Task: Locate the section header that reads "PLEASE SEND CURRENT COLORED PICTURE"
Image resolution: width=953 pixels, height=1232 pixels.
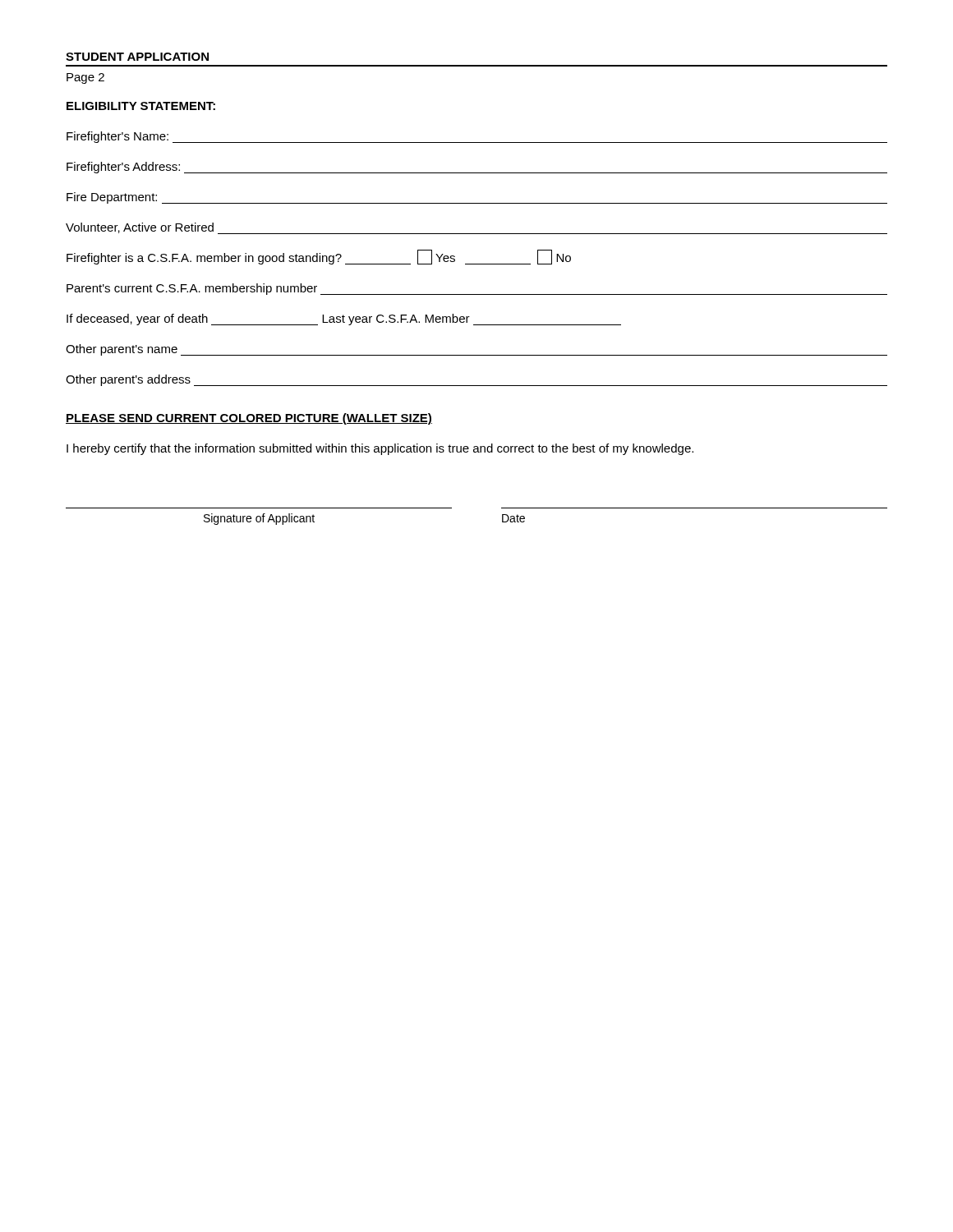Action: [249, 418]
